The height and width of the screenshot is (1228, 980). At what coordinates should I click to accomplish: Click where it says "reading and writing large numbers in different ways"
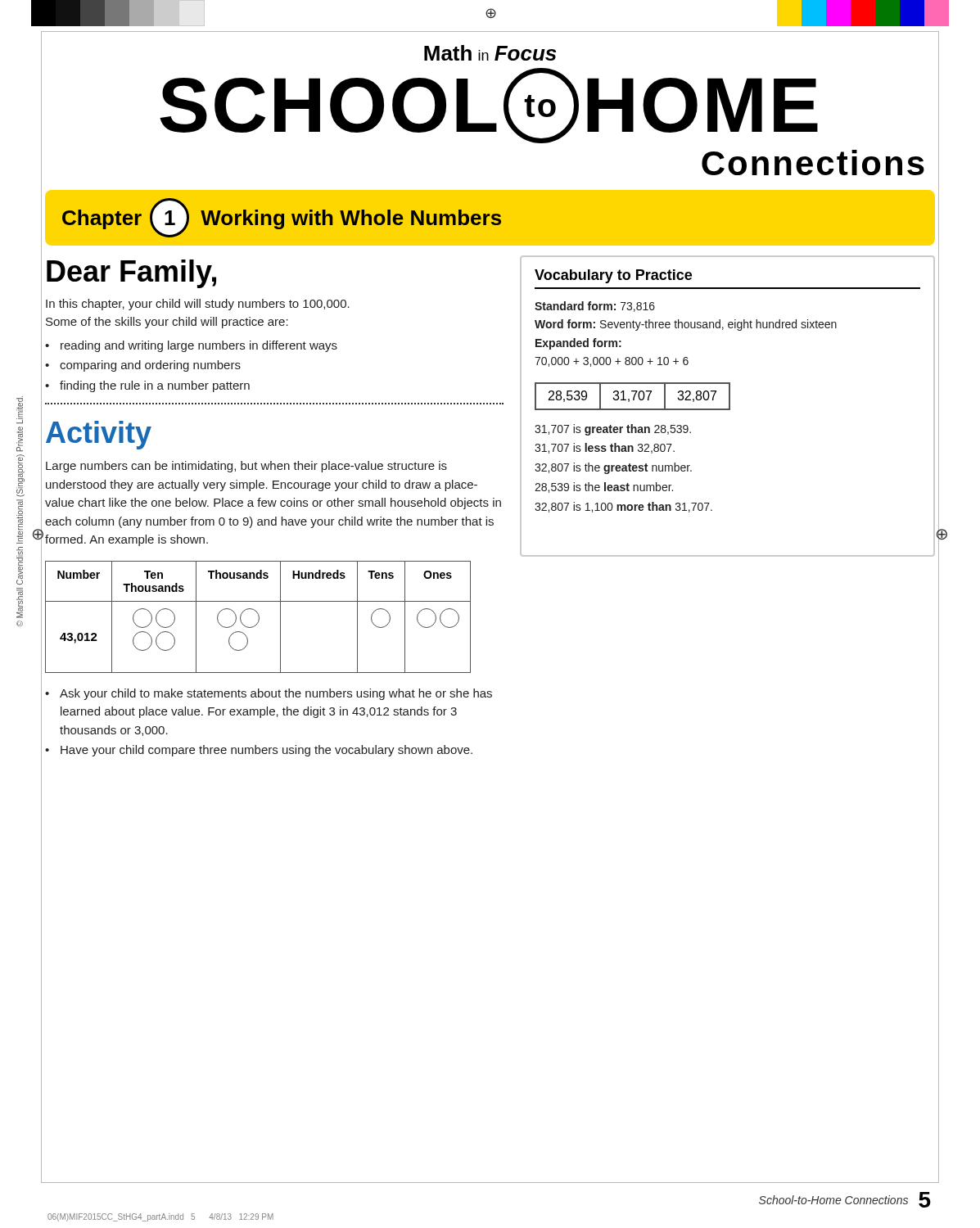pyautogui.click(x=199, y=345)
